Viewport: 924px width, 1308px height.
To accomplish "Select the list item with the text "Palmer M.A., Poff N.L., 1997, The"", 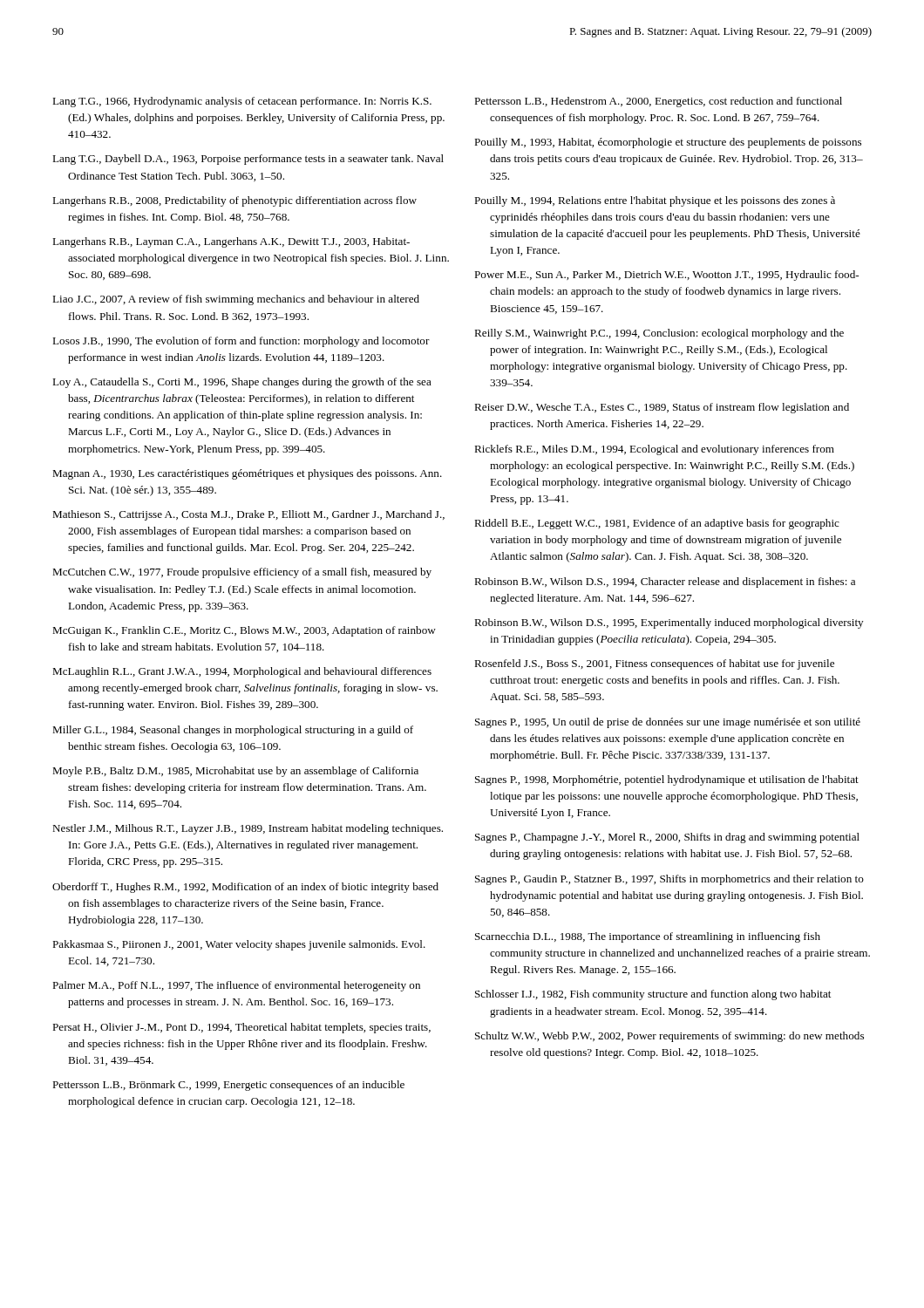I will (236, 994).
